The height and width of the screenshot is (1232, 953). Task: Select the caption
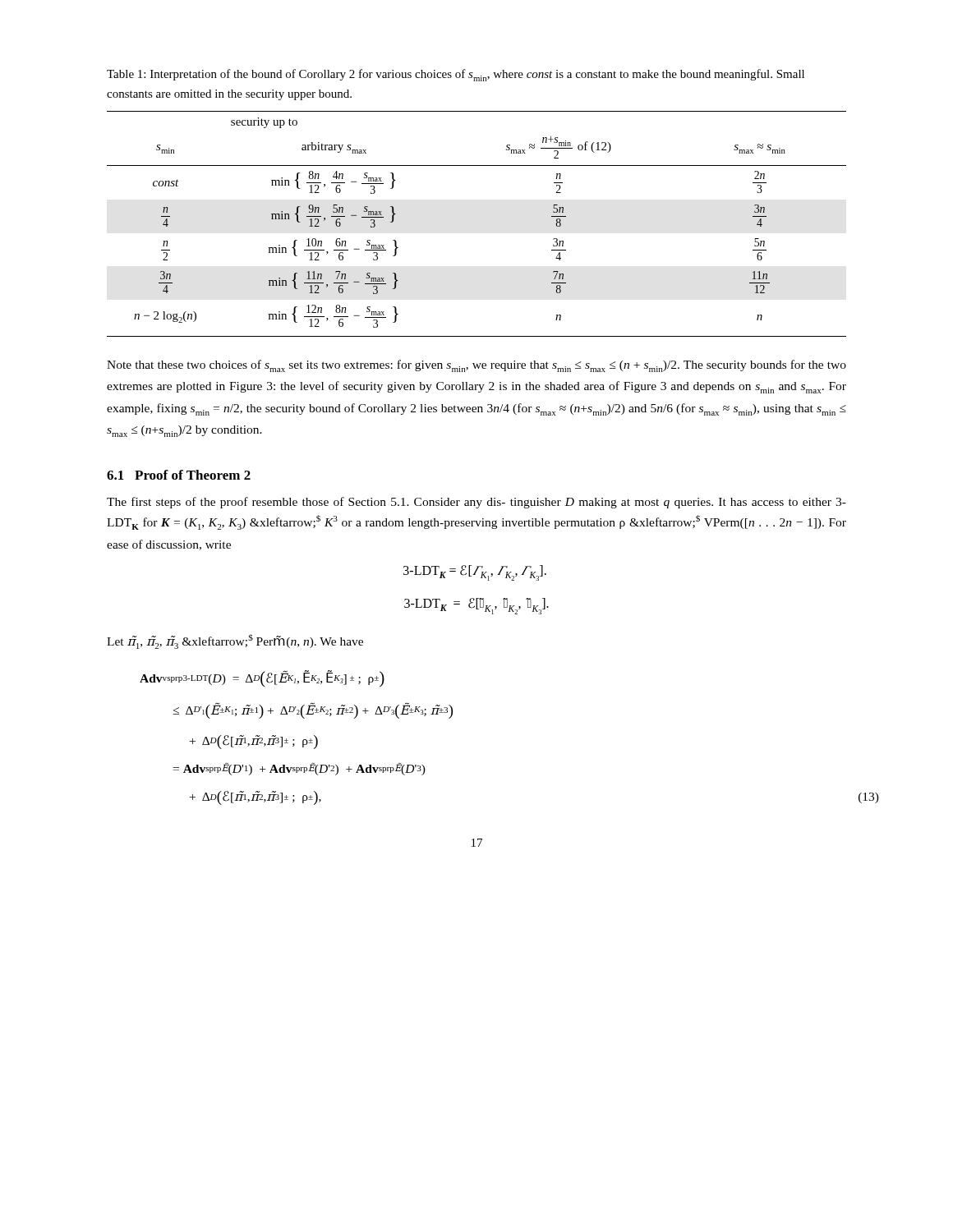(456, 84)
